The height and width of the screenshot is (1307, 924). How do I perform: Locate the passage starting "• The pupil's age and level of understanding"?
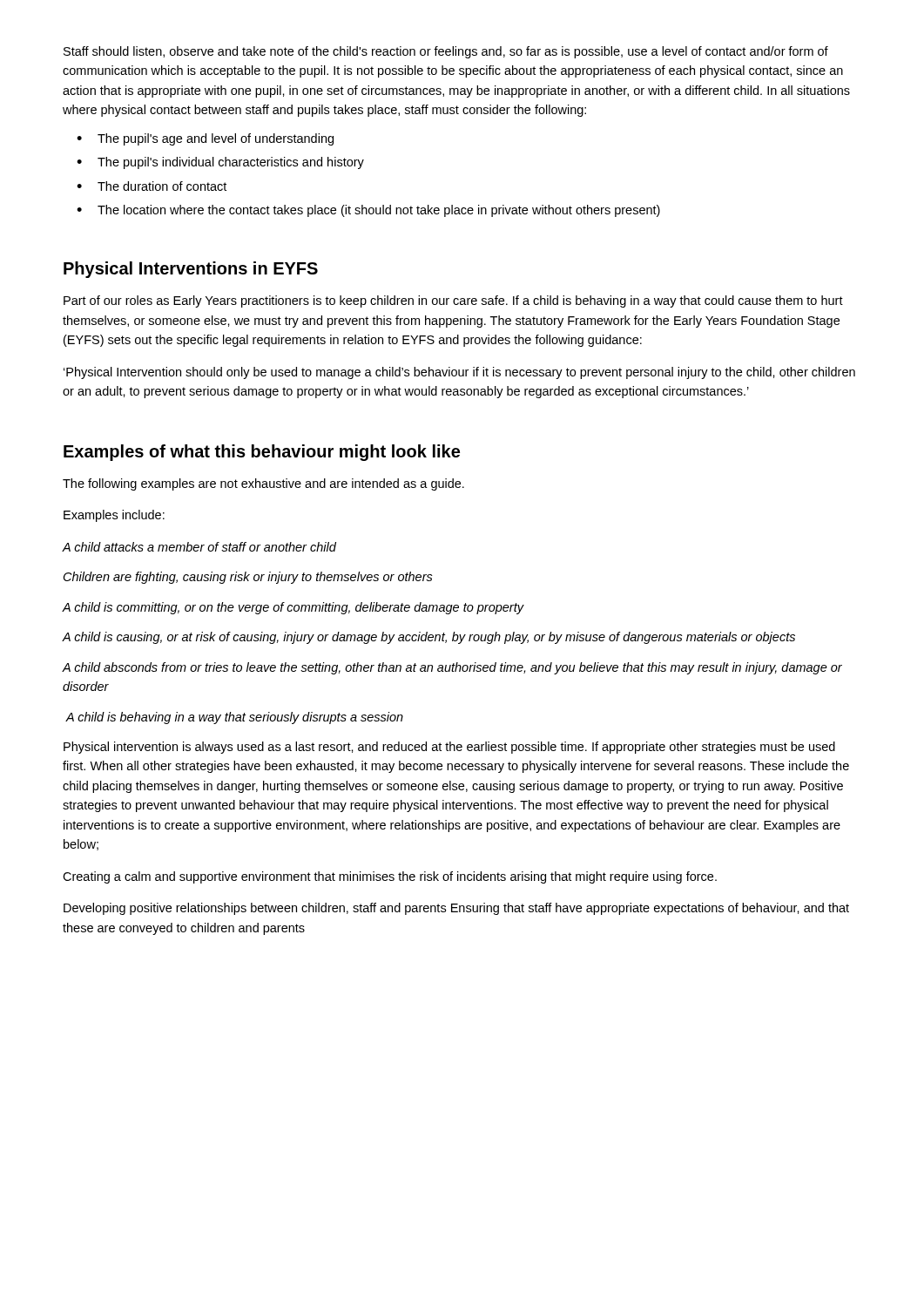click(x=206, y=139)
